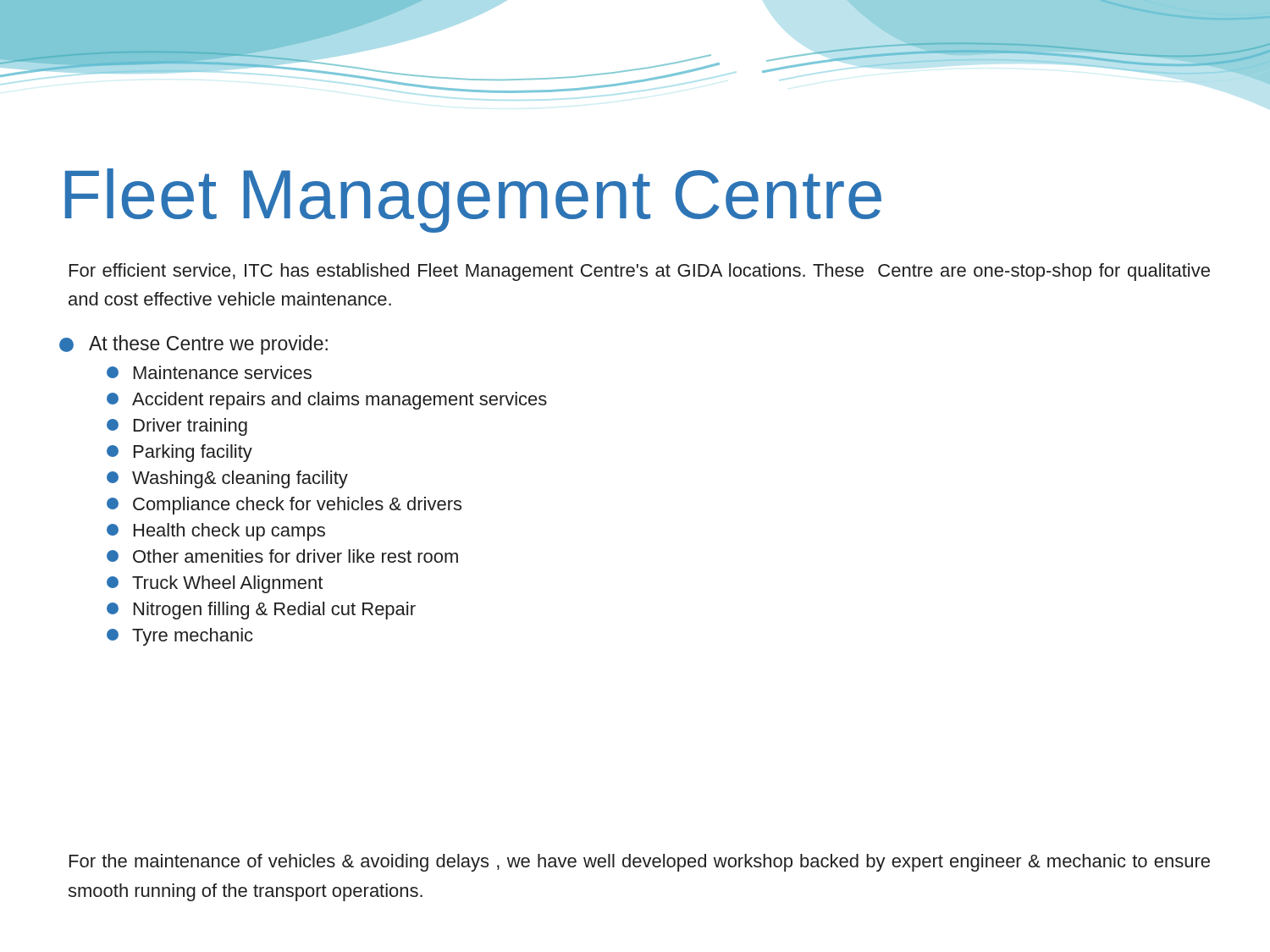1270x952 pixels.
Task: Find the text starting "Fleet Management Centre"
Action: click(472, 195)
